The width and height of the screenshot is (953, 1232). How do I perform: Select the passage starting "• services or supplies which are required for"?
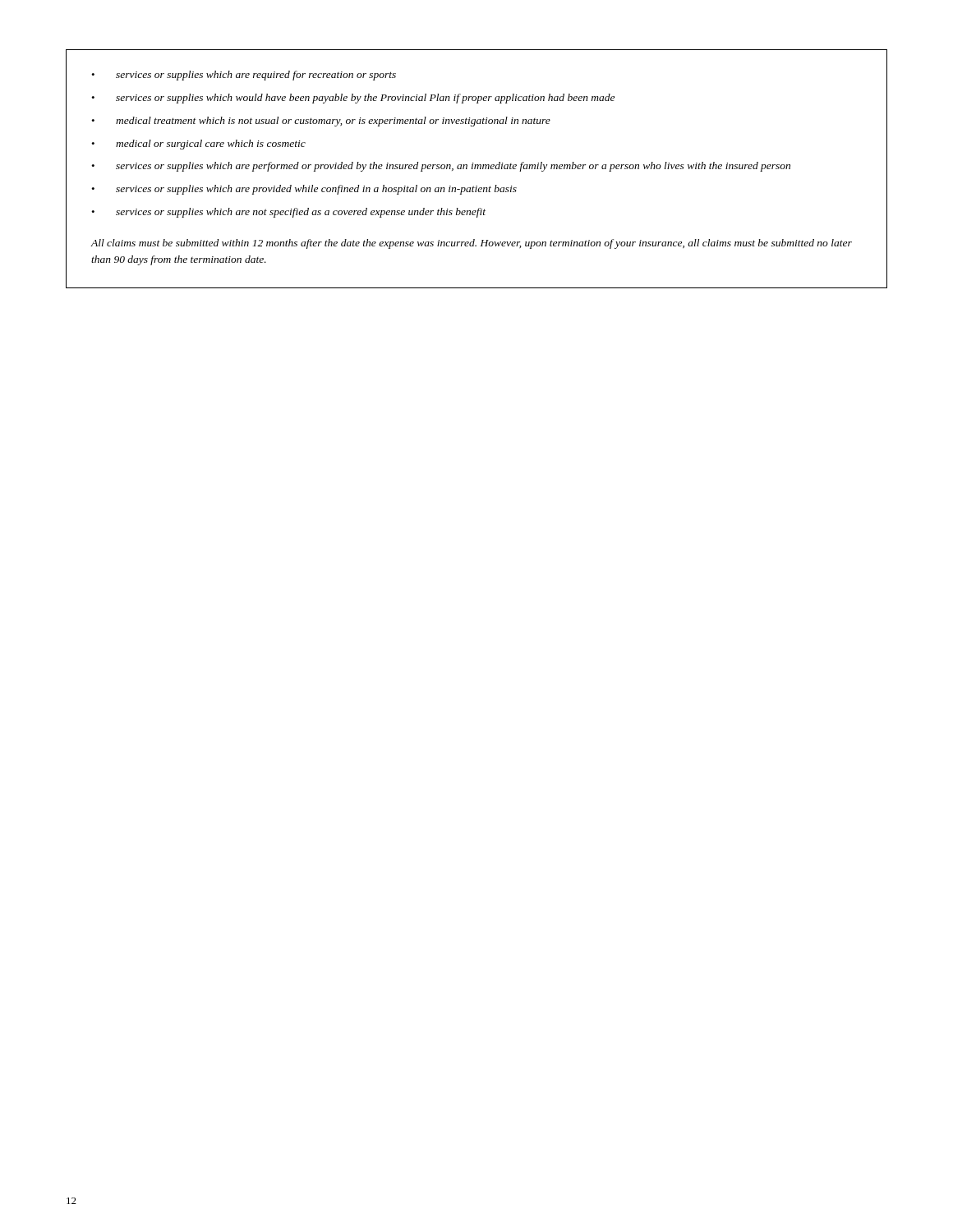click(x=244, y=76)
